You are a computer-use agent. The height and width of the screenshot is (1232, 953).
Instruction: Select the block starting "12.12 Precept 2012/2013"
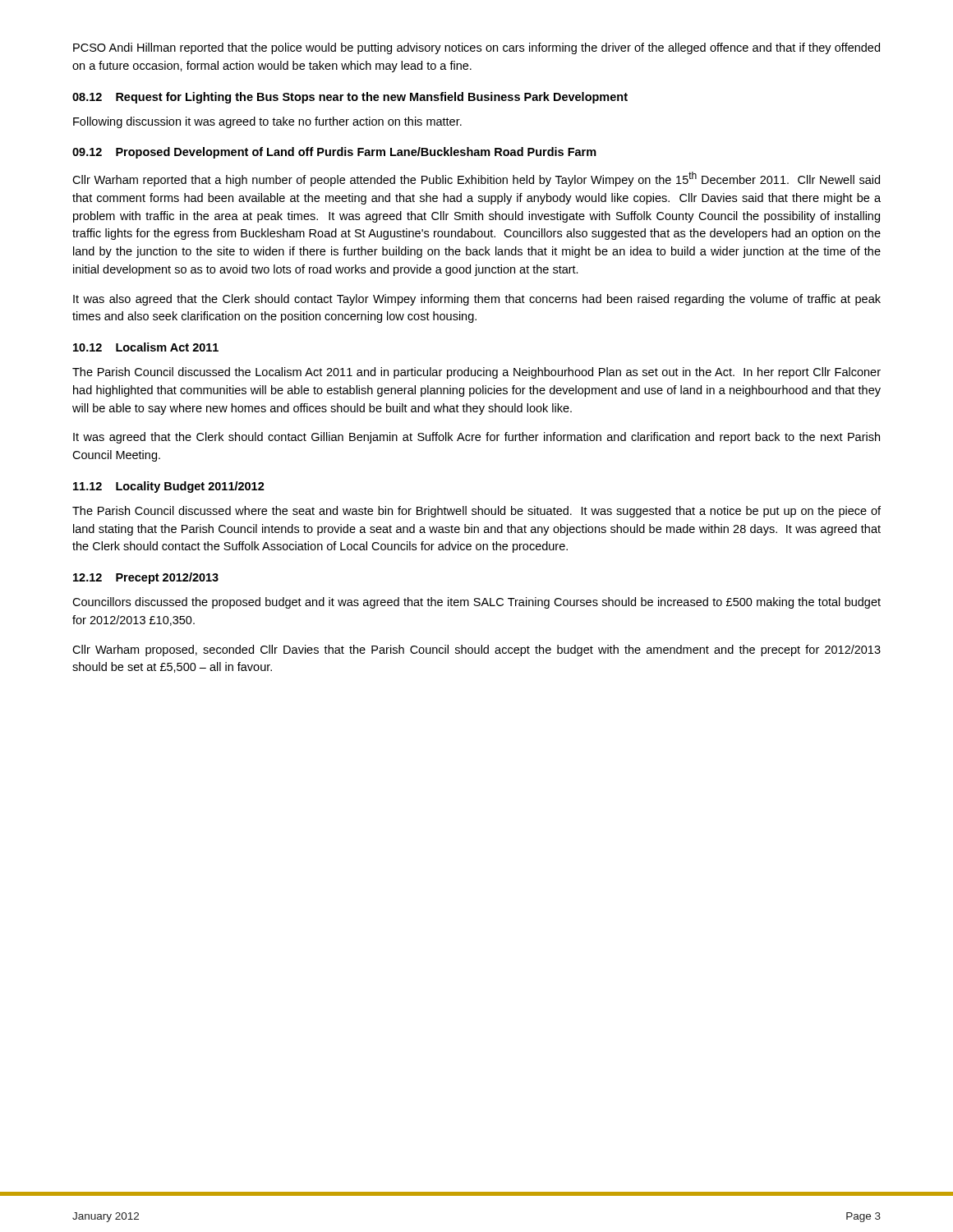(x=146, y=578)
